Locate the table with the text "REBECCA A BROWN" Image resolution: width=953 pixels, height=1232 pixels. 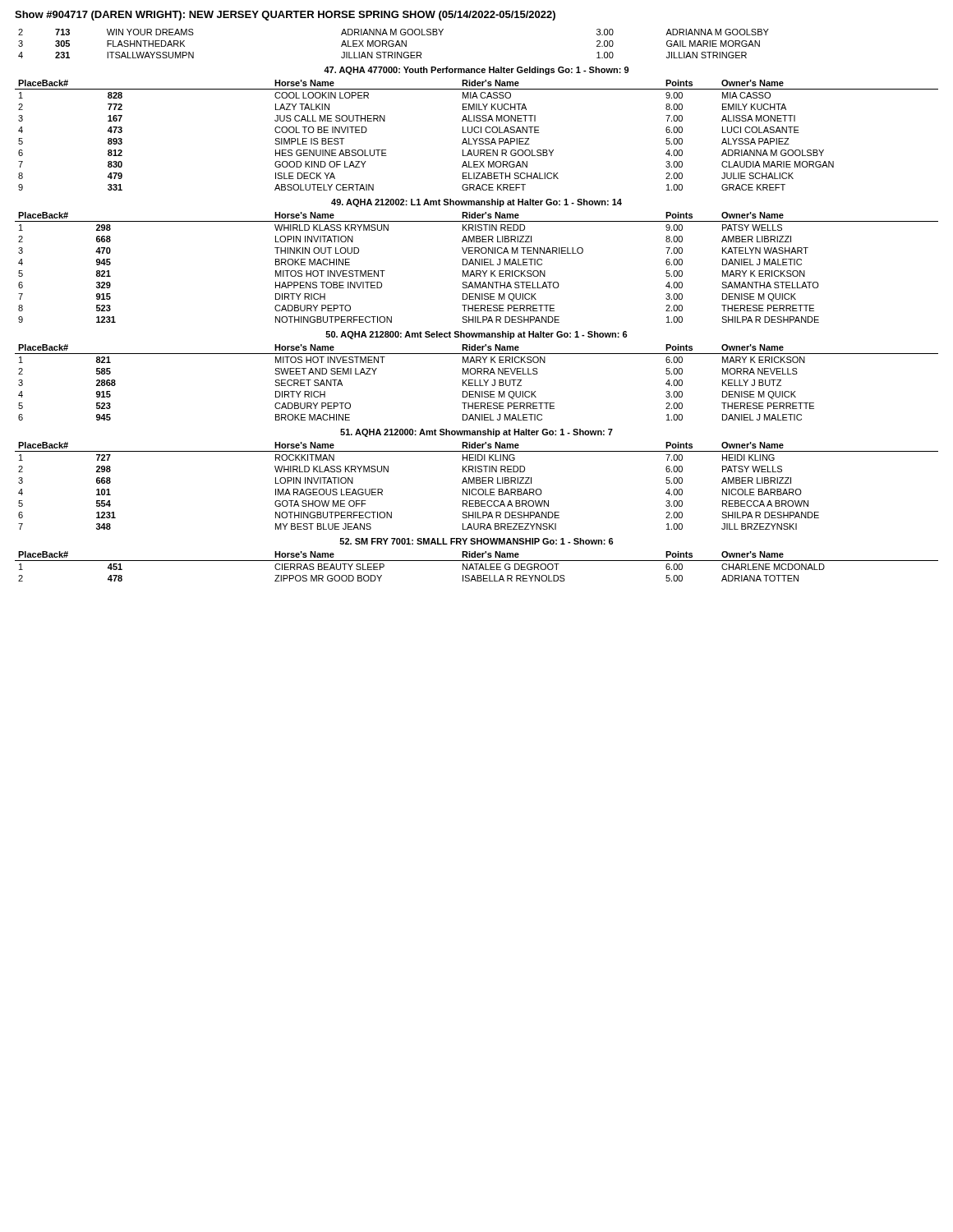coord(476,486)
